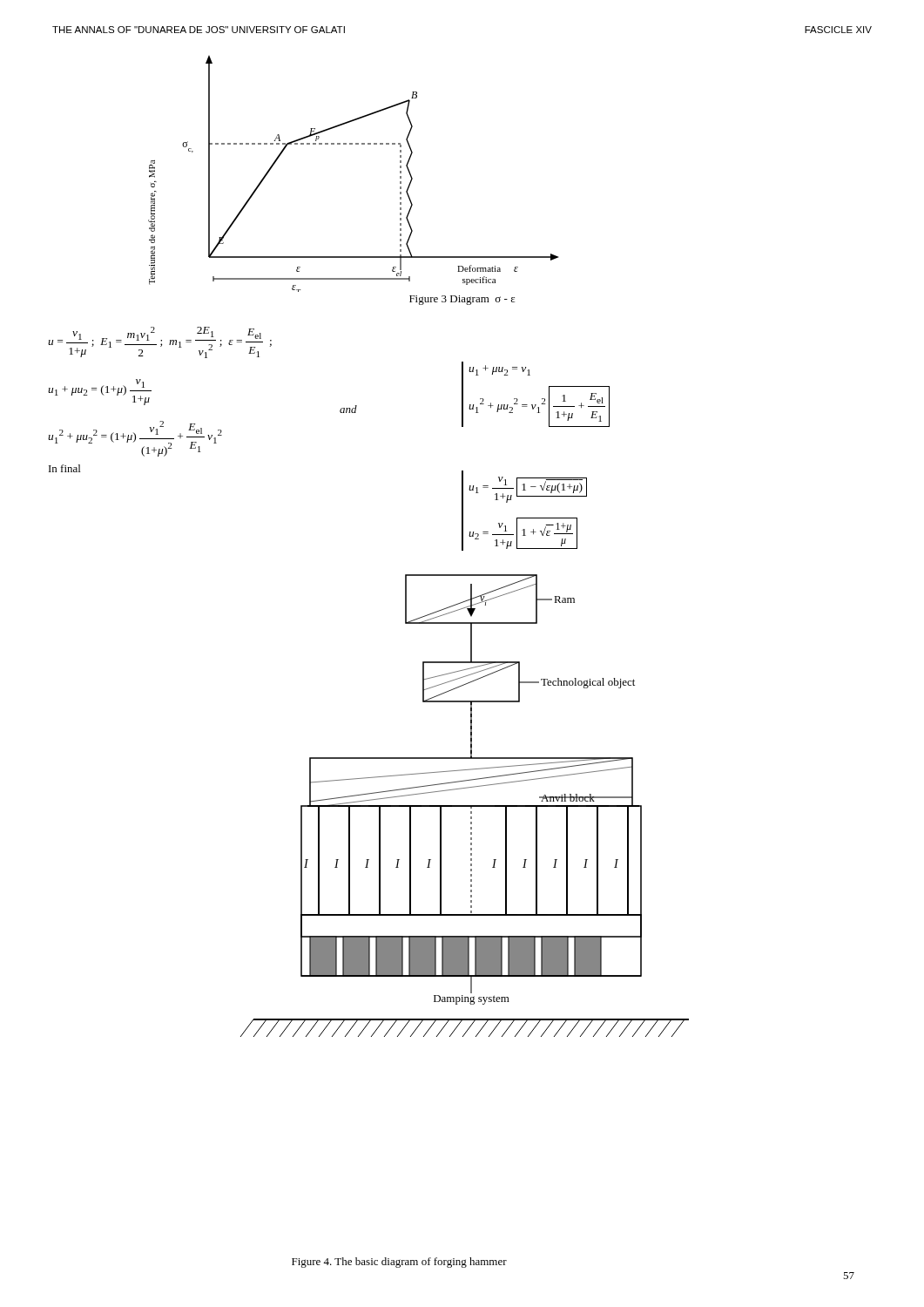Click on the continuous plot
Image resolution: width=924 pixels, height=1307 pixels.
[x=366, y=170]
